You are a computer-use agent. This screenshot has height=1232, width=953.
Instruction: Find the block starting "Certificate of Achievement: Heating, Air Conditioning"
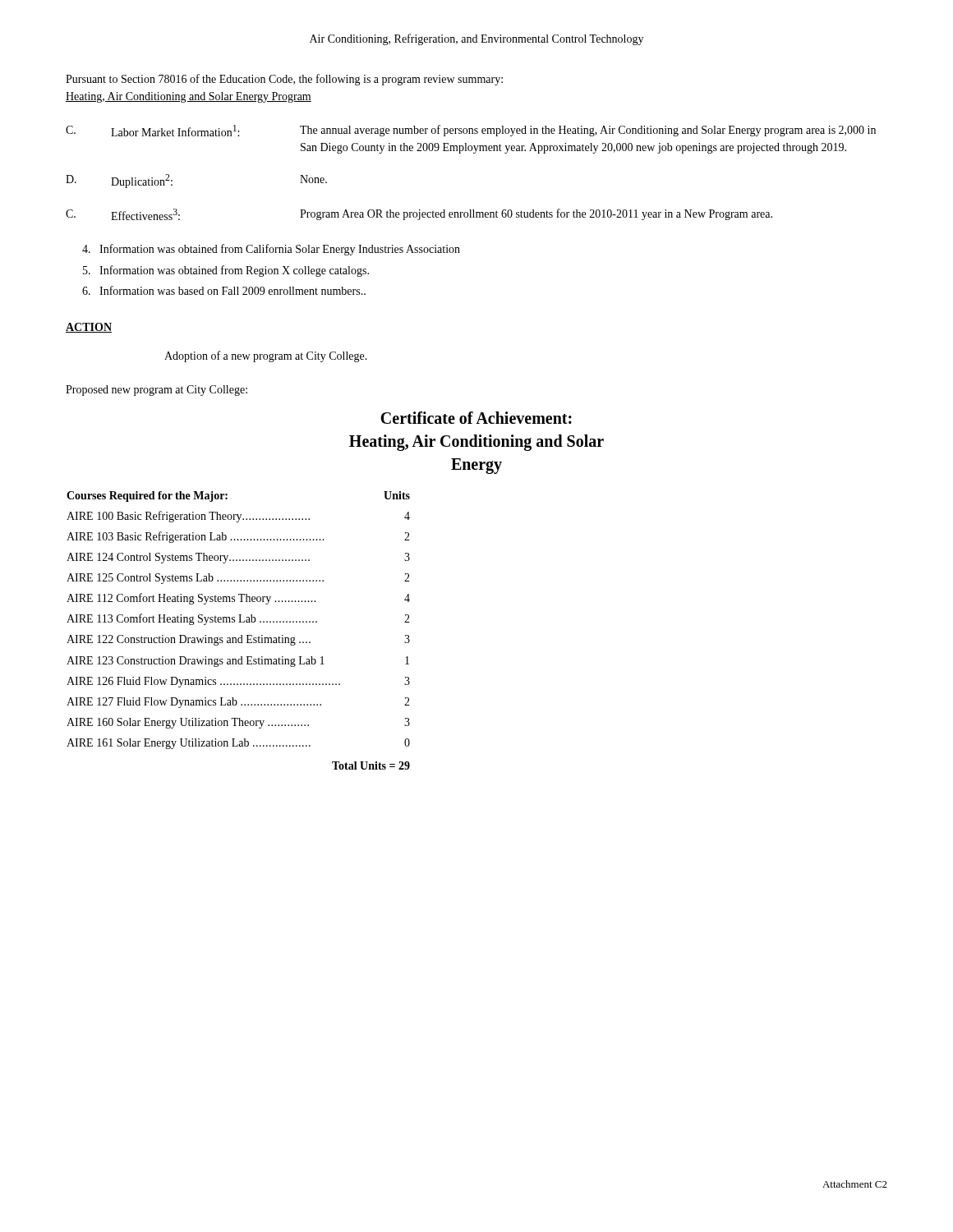[476, 441]
